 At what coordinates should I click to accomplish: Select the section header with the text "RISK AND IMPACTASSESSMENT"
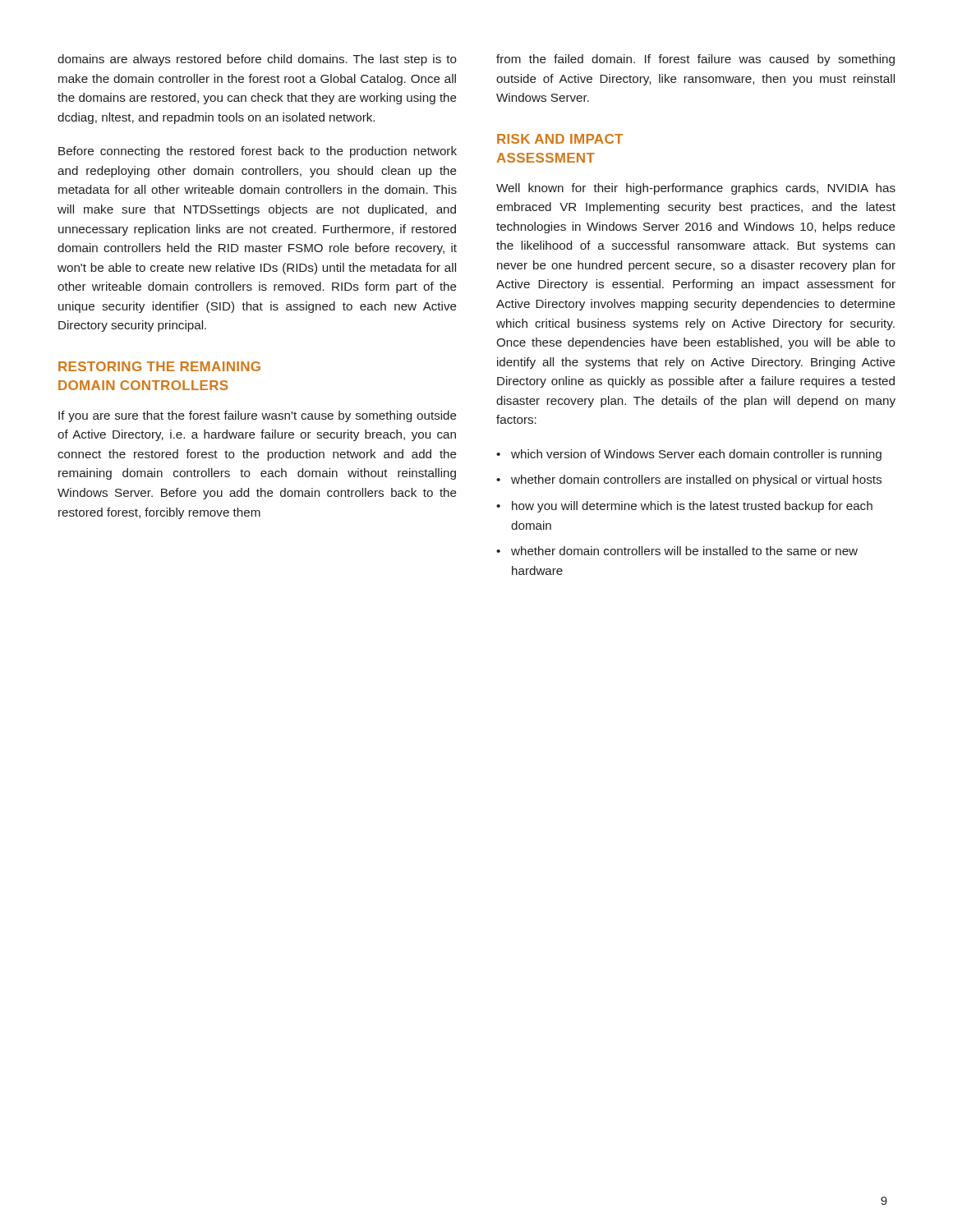[560, 148]
